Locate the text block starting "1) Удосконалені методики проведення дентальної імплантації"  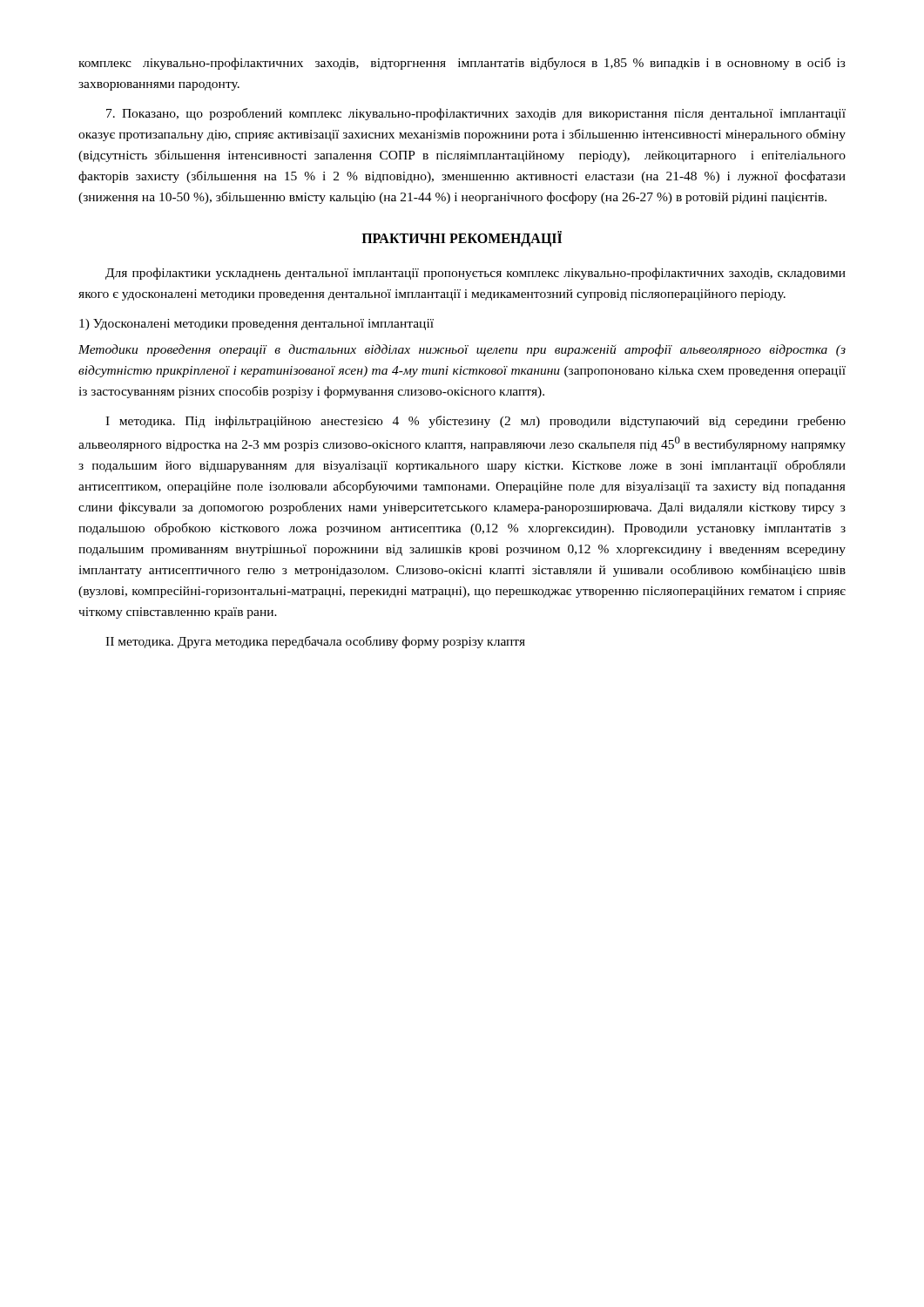[x=256, y=325]
